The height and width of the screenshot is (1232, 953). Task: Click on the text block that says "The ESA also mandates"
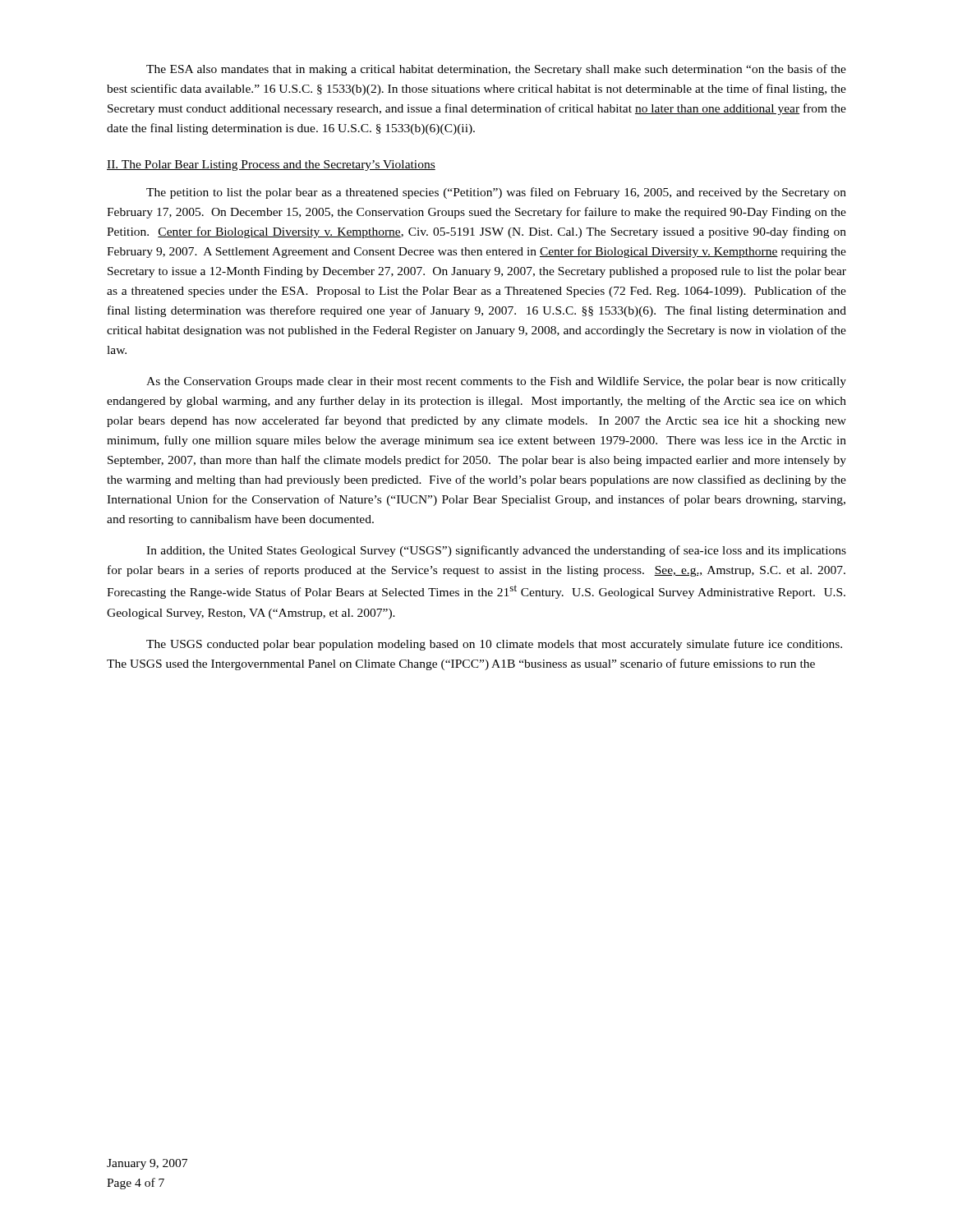tap(476, 99)
